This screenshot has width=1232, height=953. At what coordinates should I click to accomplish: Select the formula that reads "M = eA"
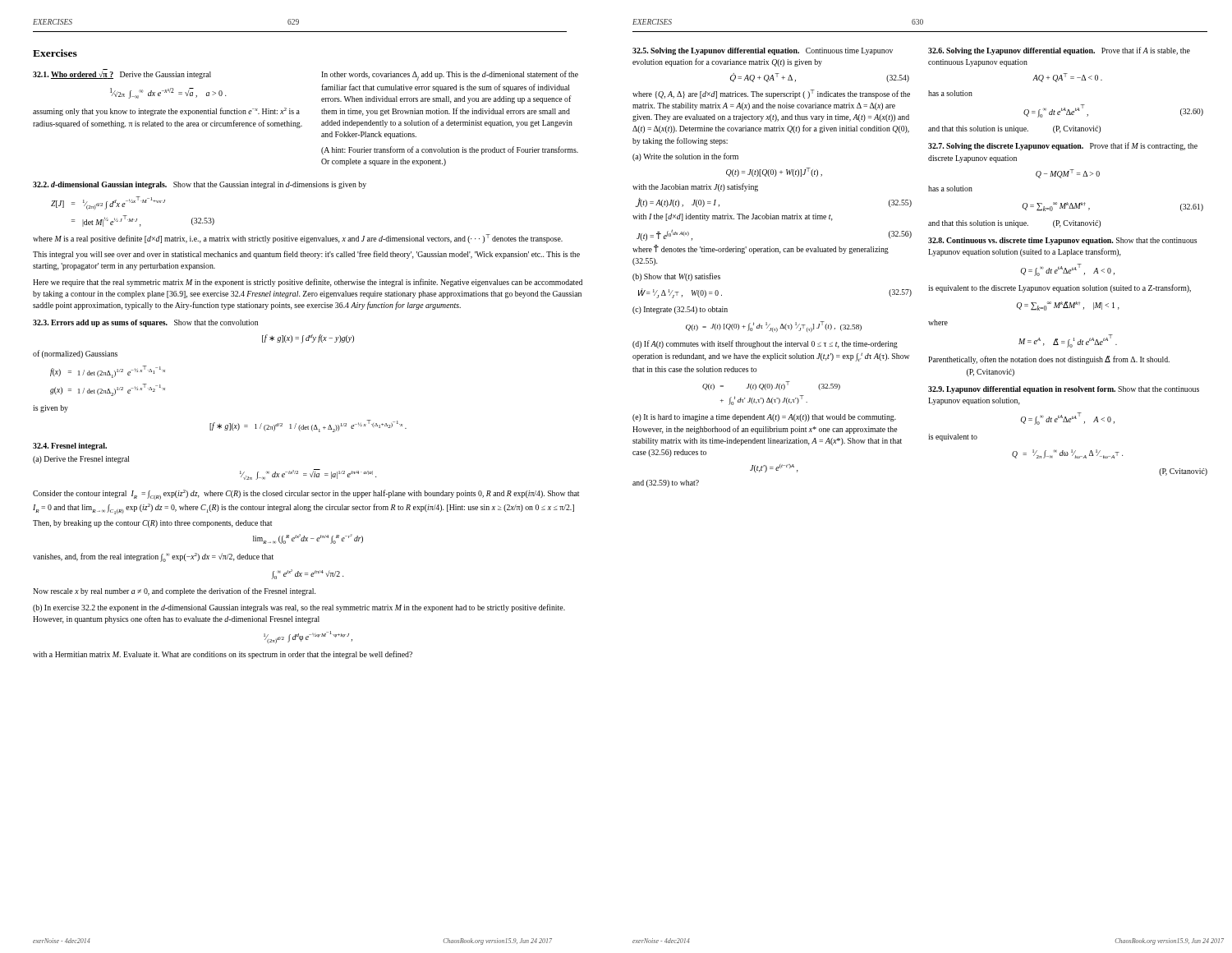1068,342
